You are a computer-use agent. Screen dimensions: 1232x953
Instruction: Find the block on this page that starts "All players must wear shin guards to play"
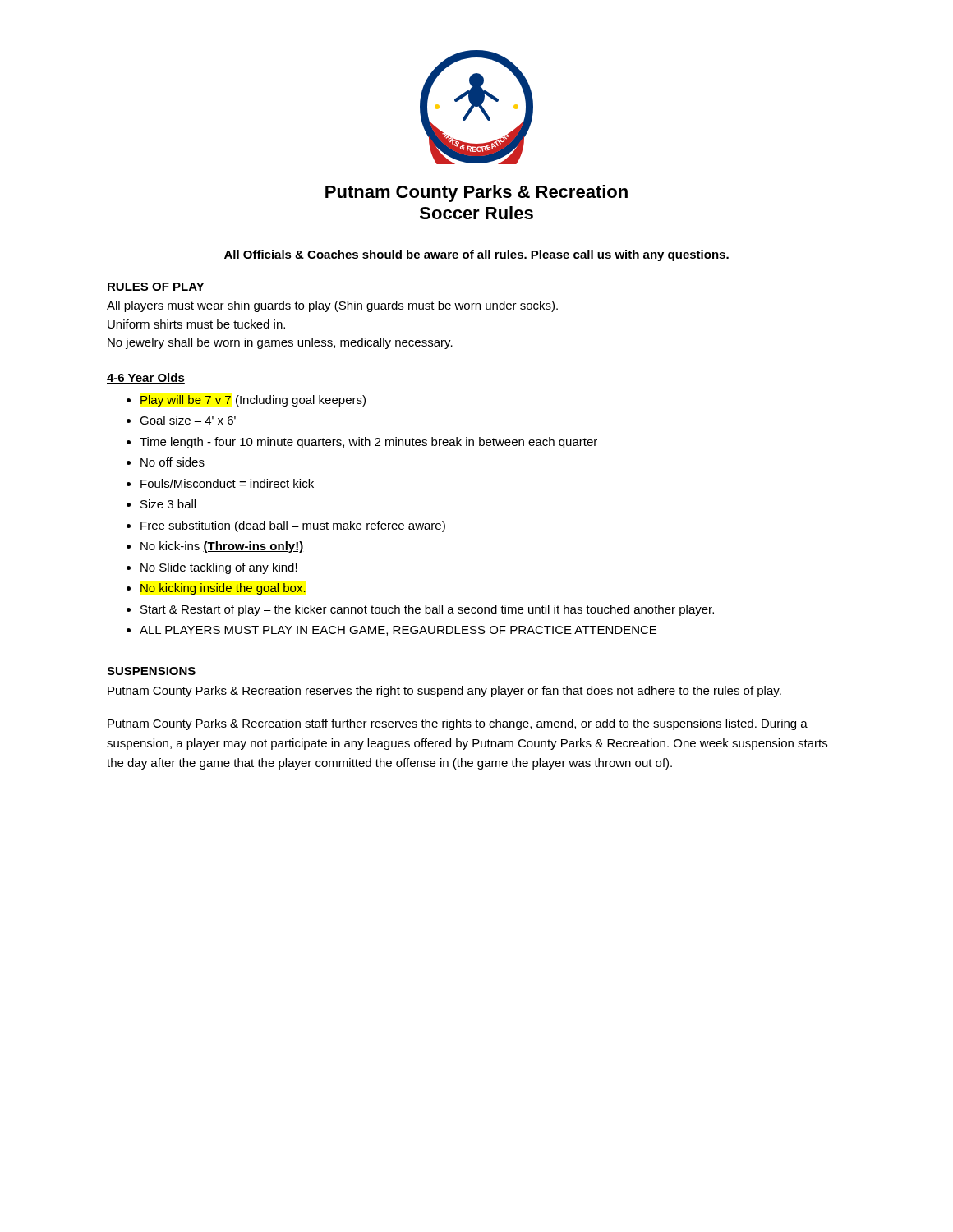tap(332, 306)
